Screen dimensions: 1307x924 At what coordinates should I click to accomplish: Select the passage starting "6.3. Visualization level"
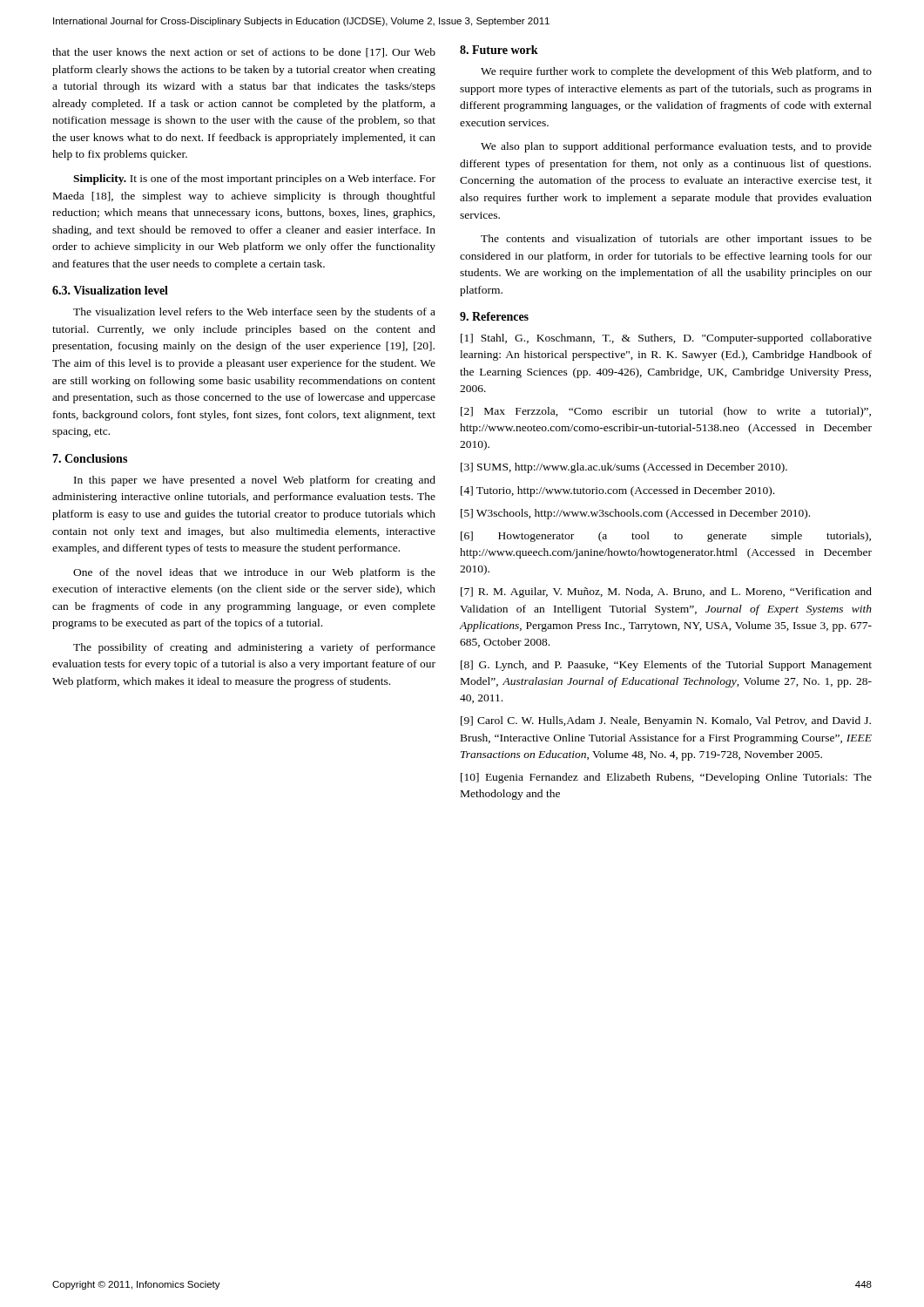[110, 290]
